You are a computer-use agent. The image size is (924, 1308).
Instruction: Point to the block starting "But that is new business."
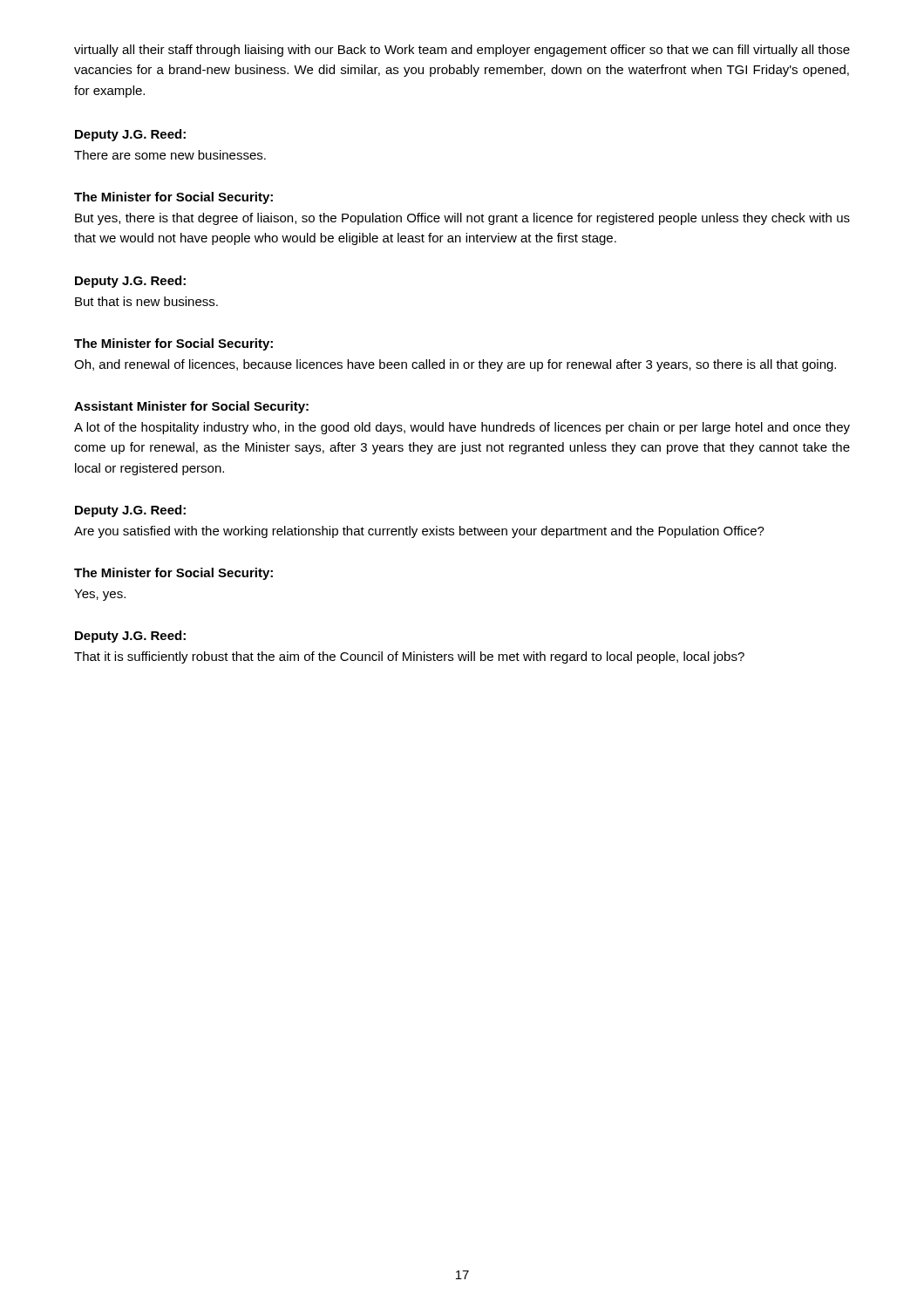tap(146, 301)
